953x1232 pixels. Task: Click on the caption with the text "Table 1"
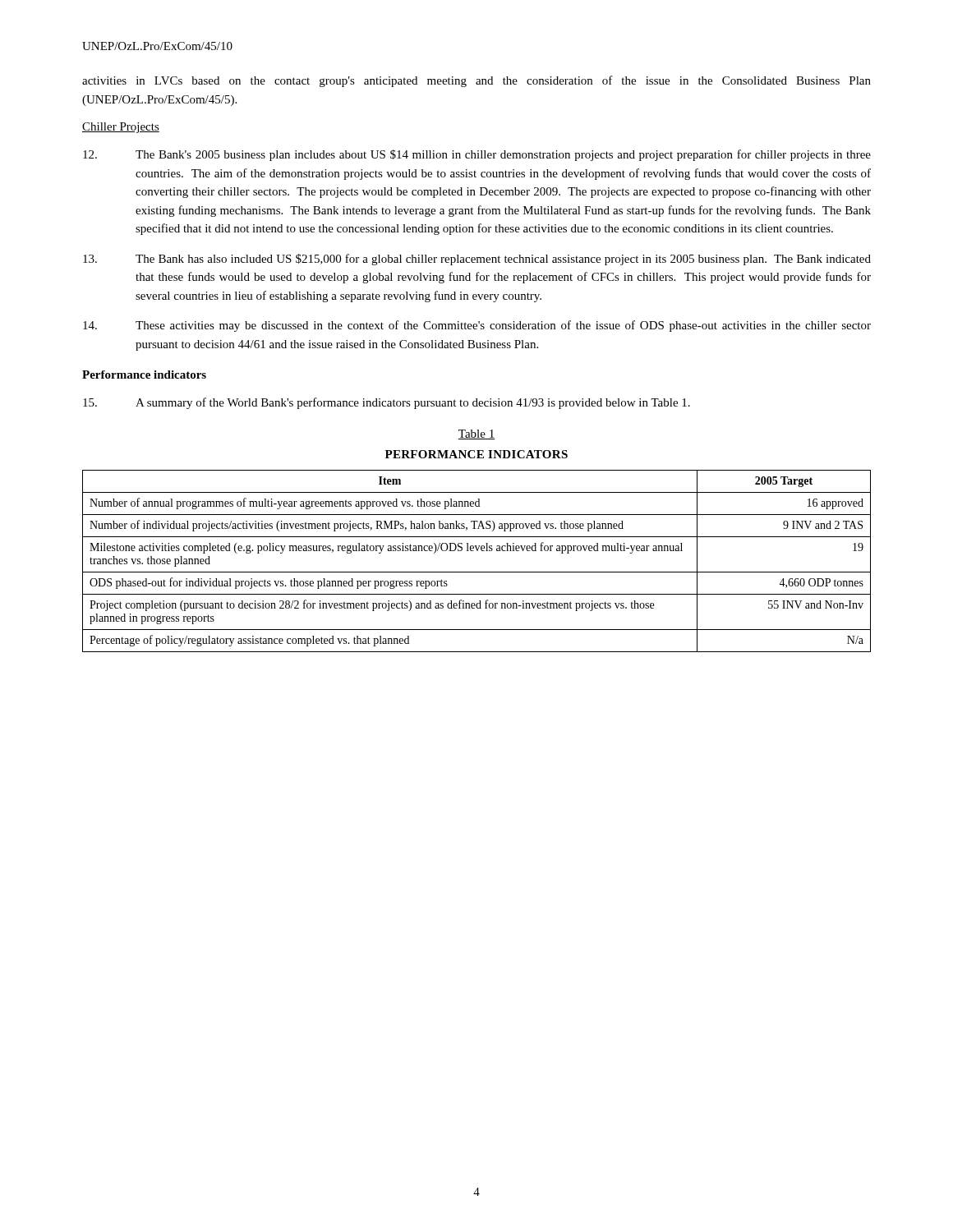click(x=476, y=433)
